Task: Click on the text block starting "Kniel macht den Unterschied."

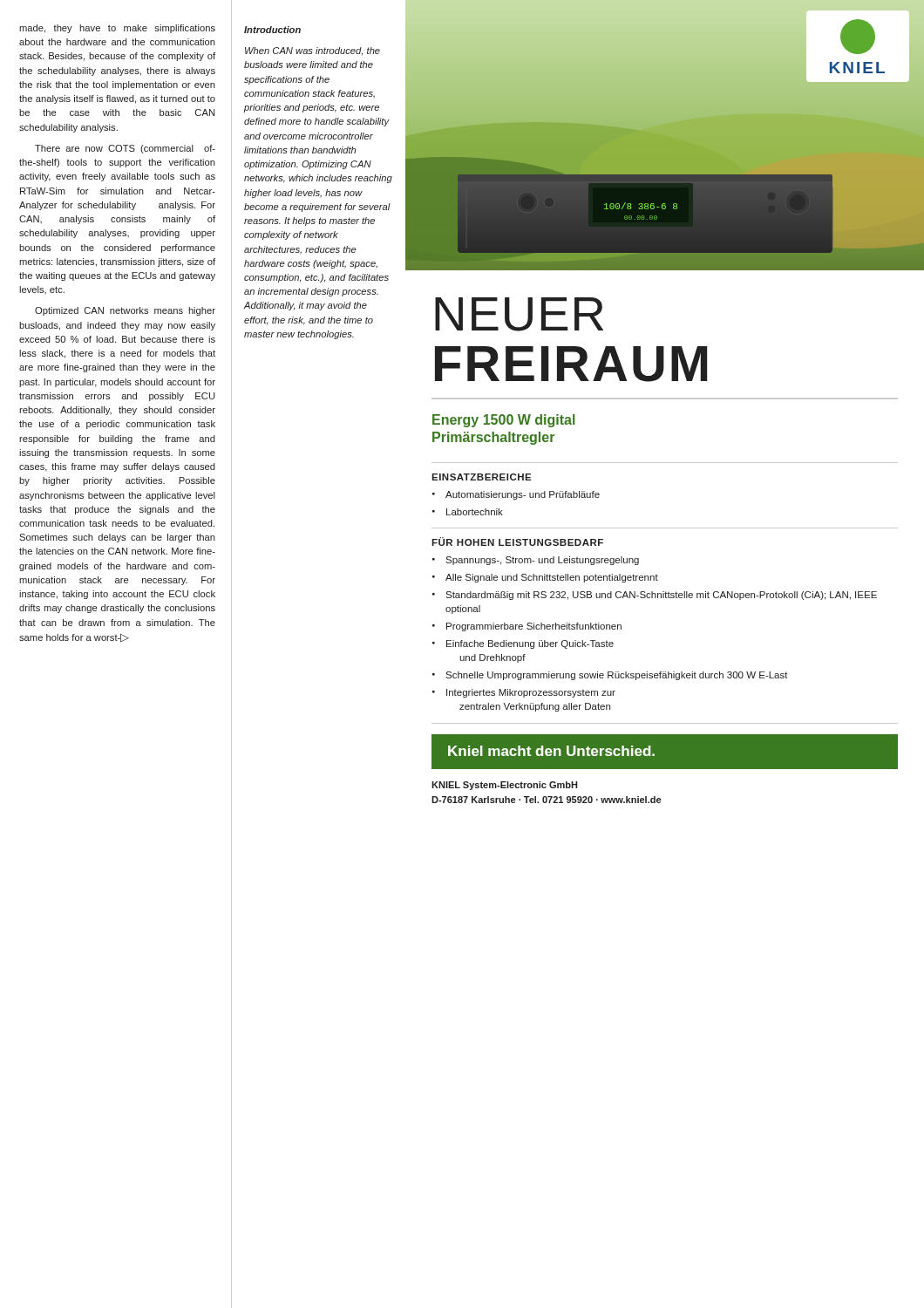Action: pos(665,752)
